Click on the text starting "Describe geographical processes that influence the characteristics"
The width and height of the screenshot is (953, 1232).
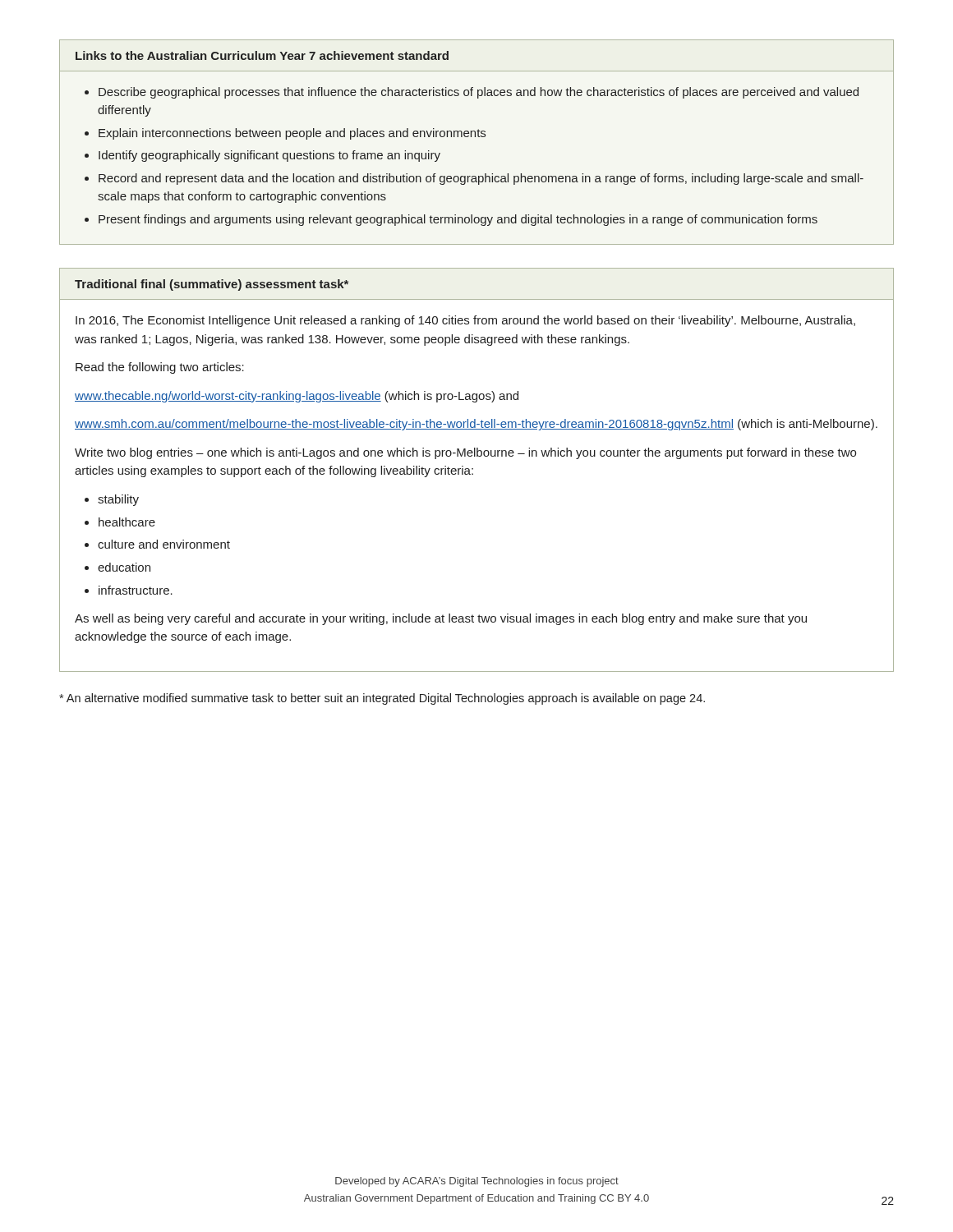coord(476,101)
